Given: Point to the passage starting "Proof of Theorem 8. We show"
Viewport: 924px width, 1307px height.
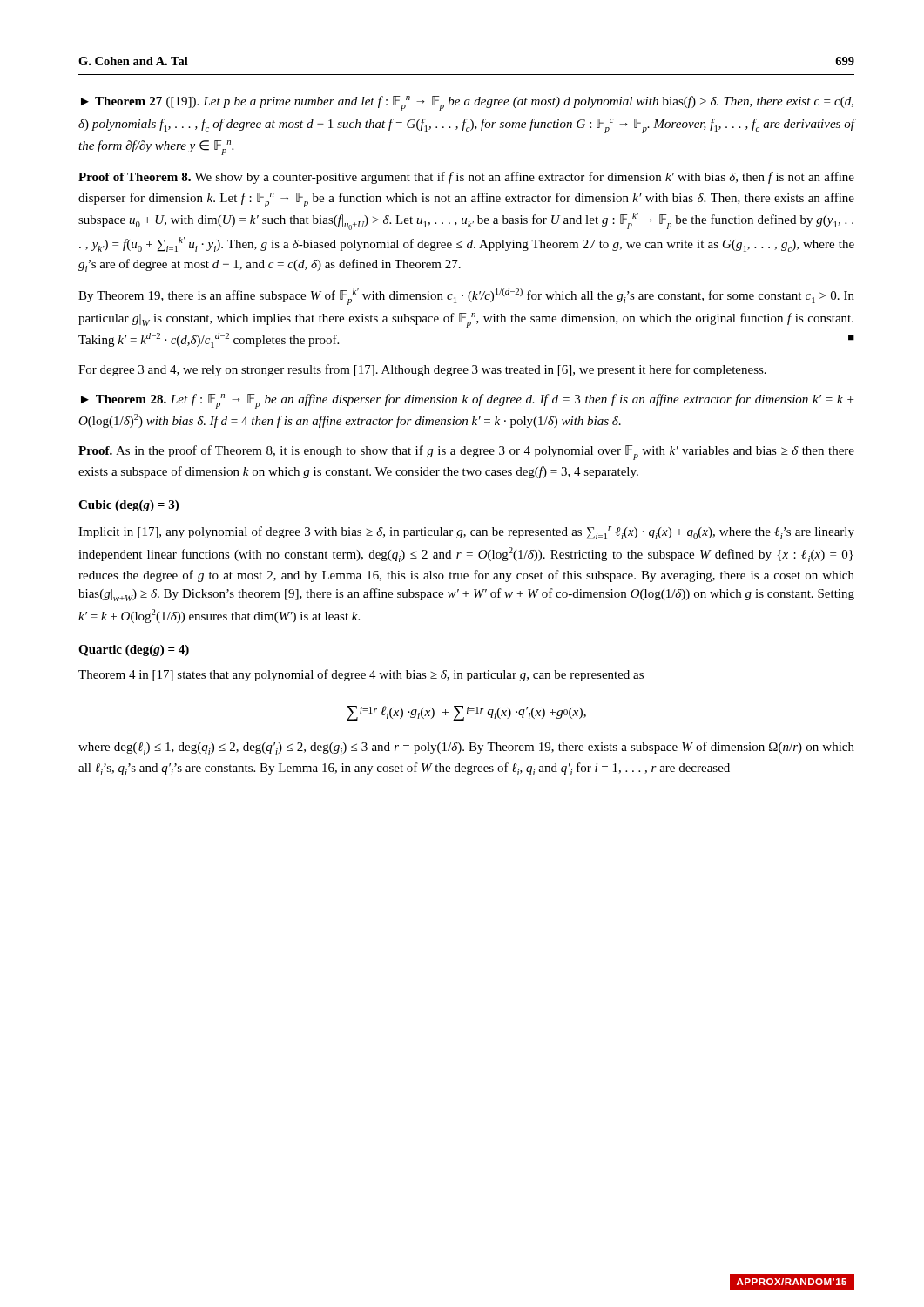Looking at the screenshot, I should pyautogui.click(x=466, y=222).
